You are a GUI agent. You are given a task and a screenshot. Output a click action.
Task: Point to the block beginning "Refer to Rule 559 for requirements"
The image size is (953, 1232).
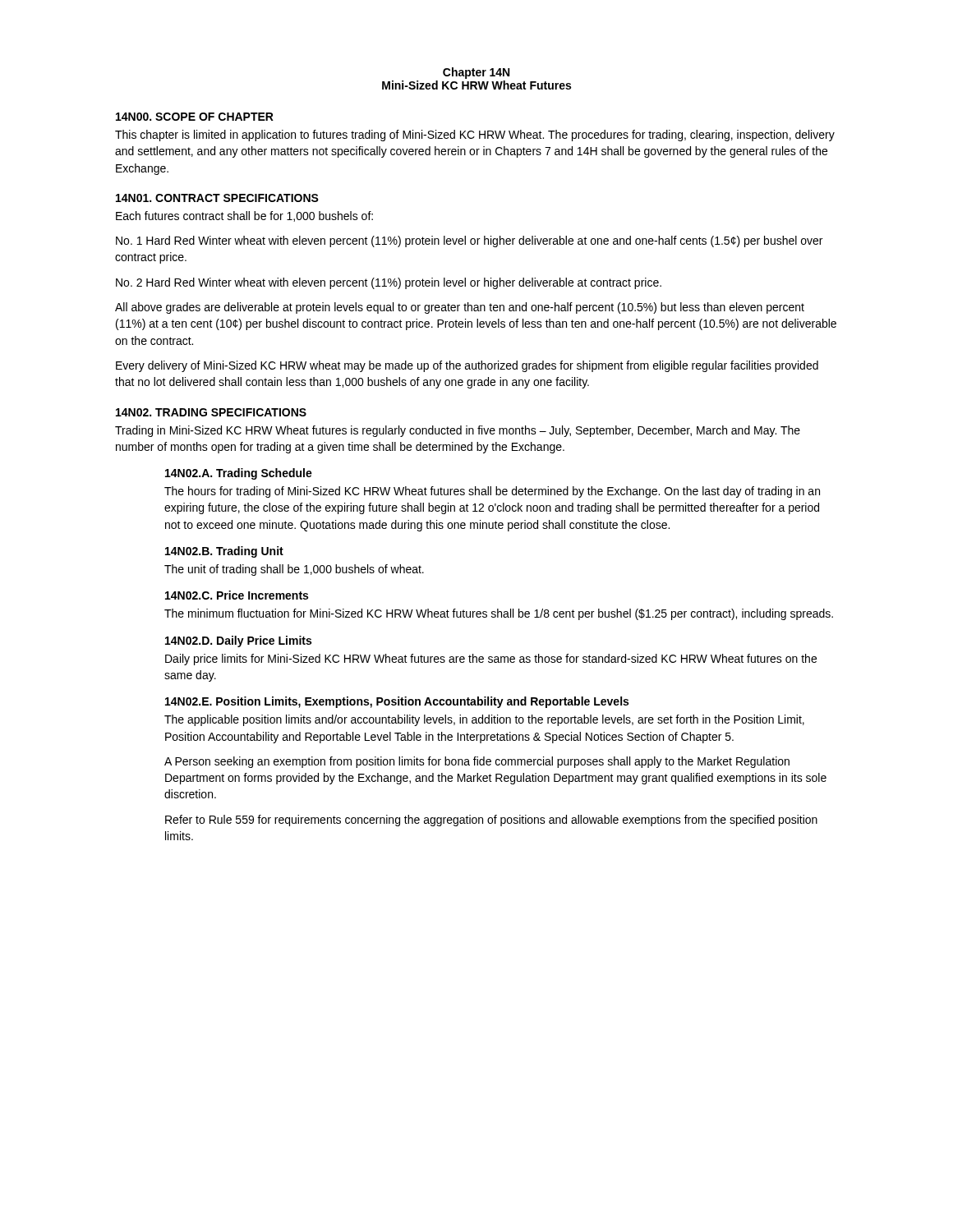491,828
